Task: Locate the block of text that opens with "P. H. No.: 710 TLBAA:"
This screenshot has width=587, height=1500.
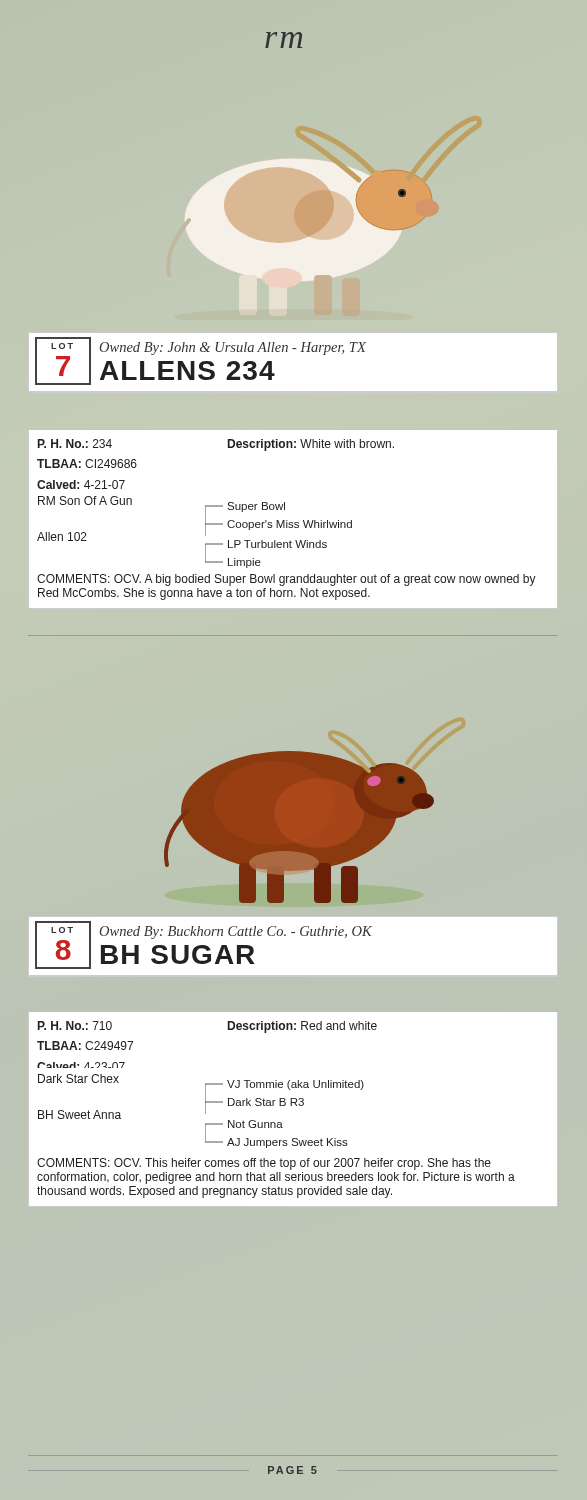Action: pos(74,1026)
